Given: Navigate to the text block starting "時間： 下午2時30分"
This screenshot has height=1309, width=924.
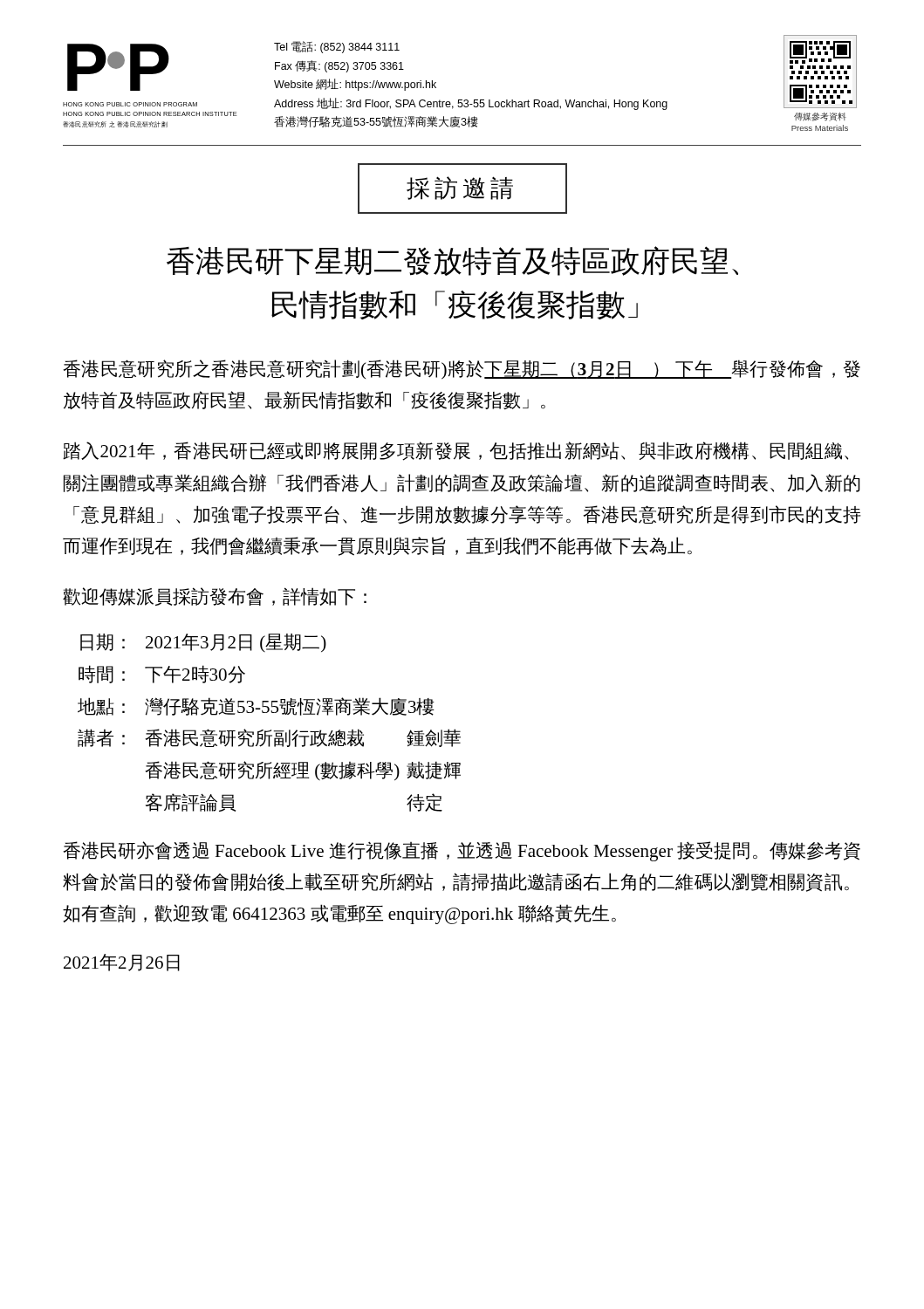Looking at the screenshot, I should [162, 674].
